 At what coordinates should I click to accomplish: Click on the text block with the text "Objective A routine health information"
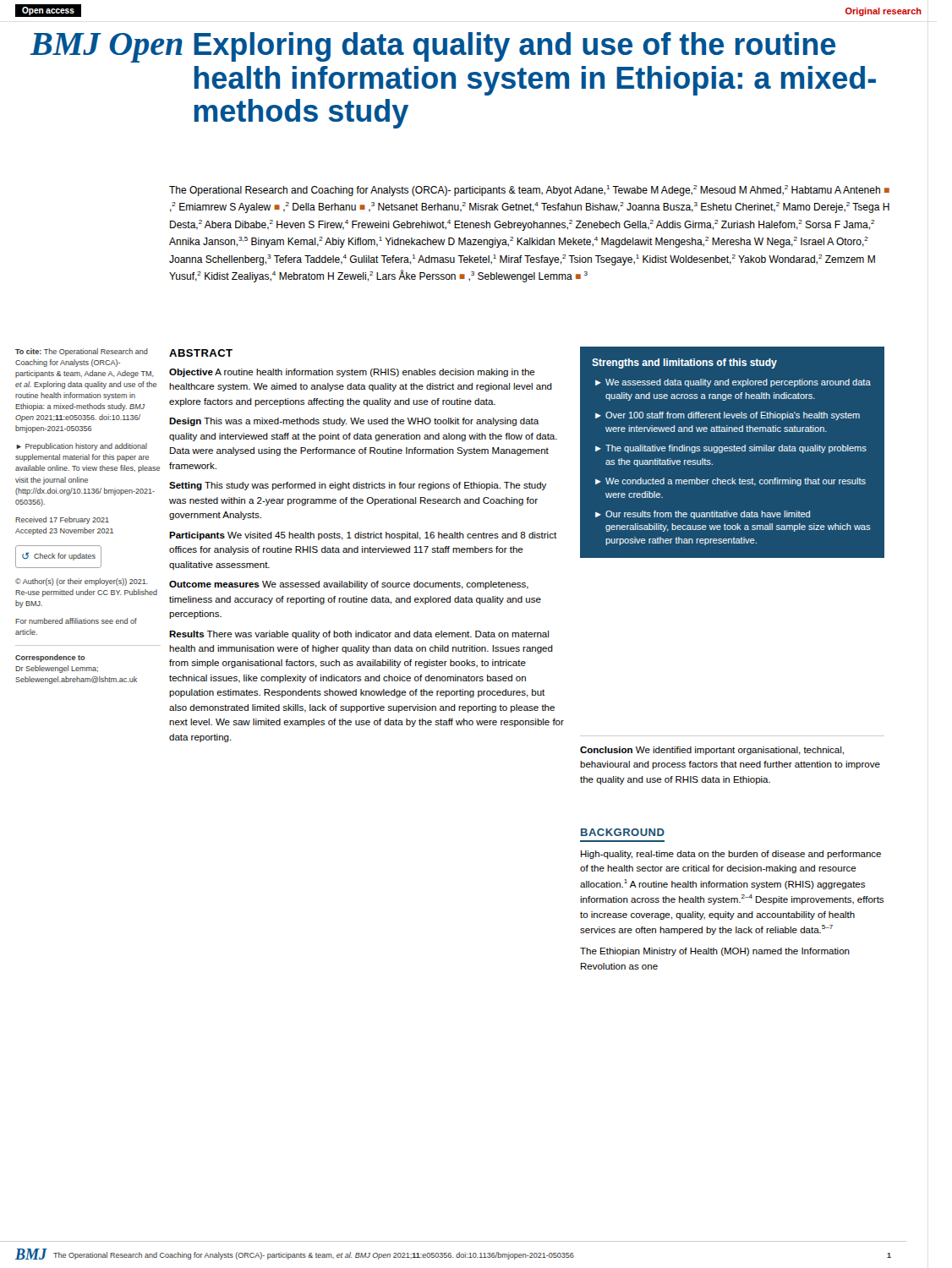(367, 555)
